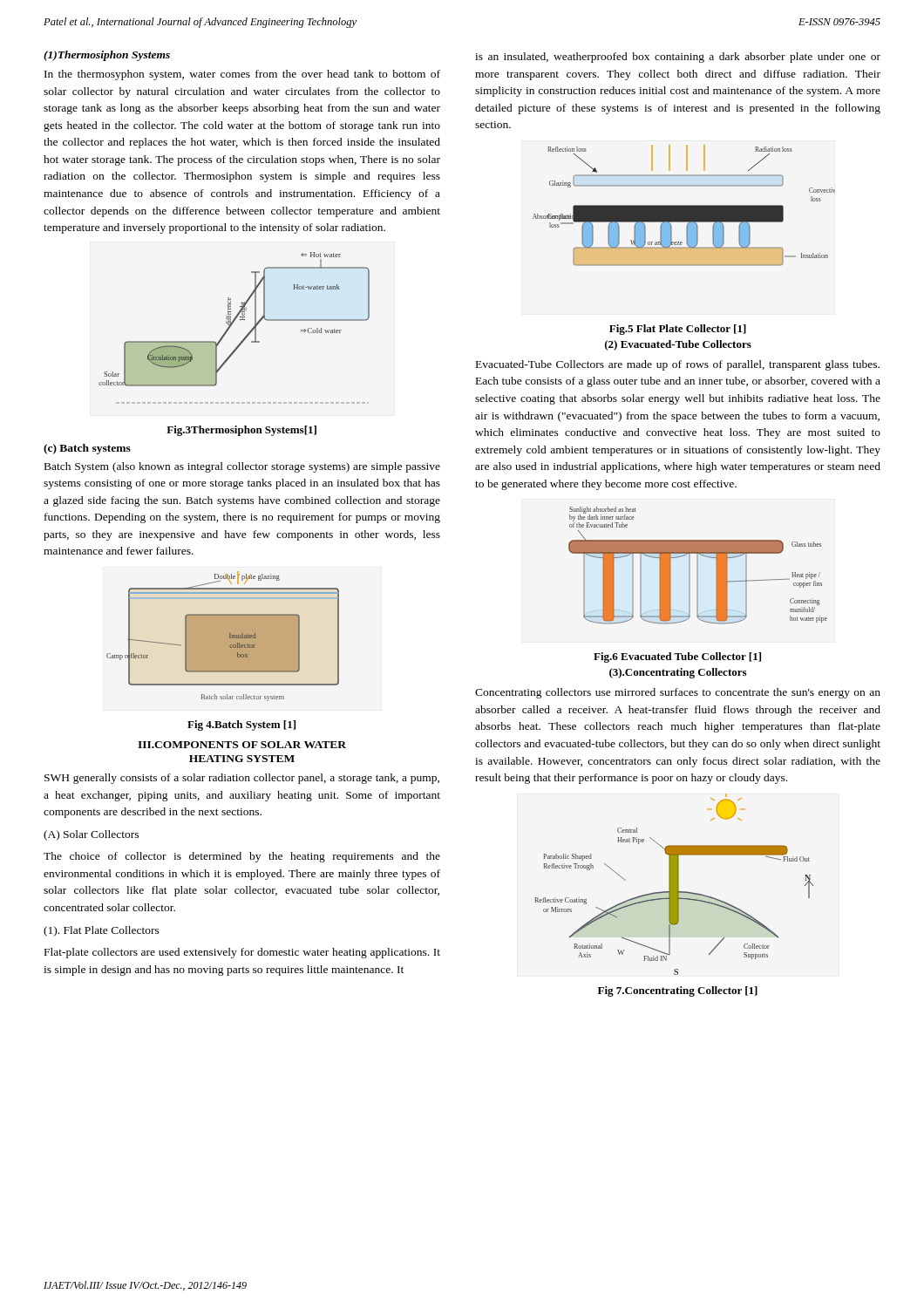The width and height of the screenshot is (924, 1308).
Task: Click on the text block that reads "SWH generally consists of"
Action: pyautogui.click(x=242, y=795)
